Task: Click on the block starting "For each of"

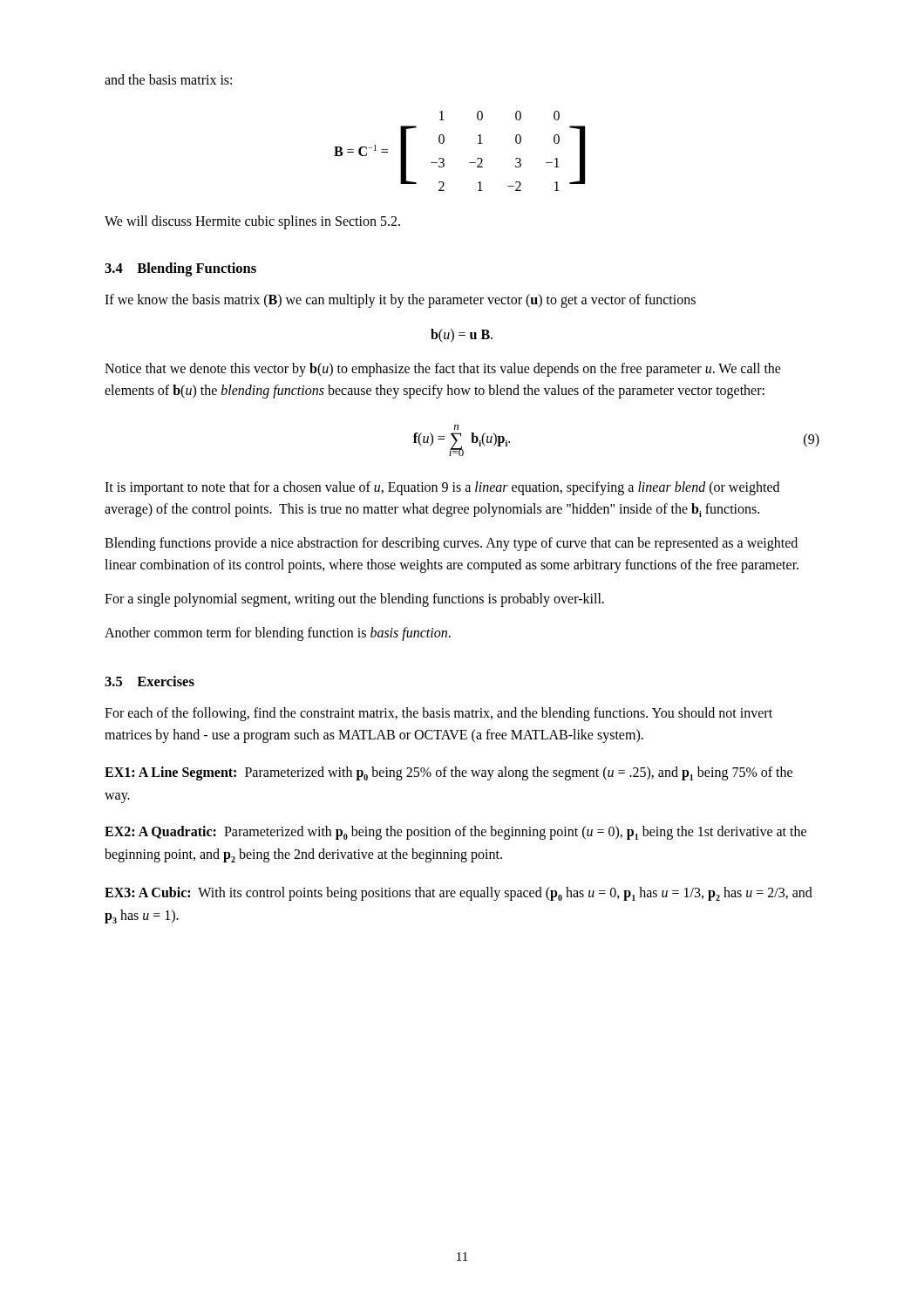Action: [x=439, y=724]
